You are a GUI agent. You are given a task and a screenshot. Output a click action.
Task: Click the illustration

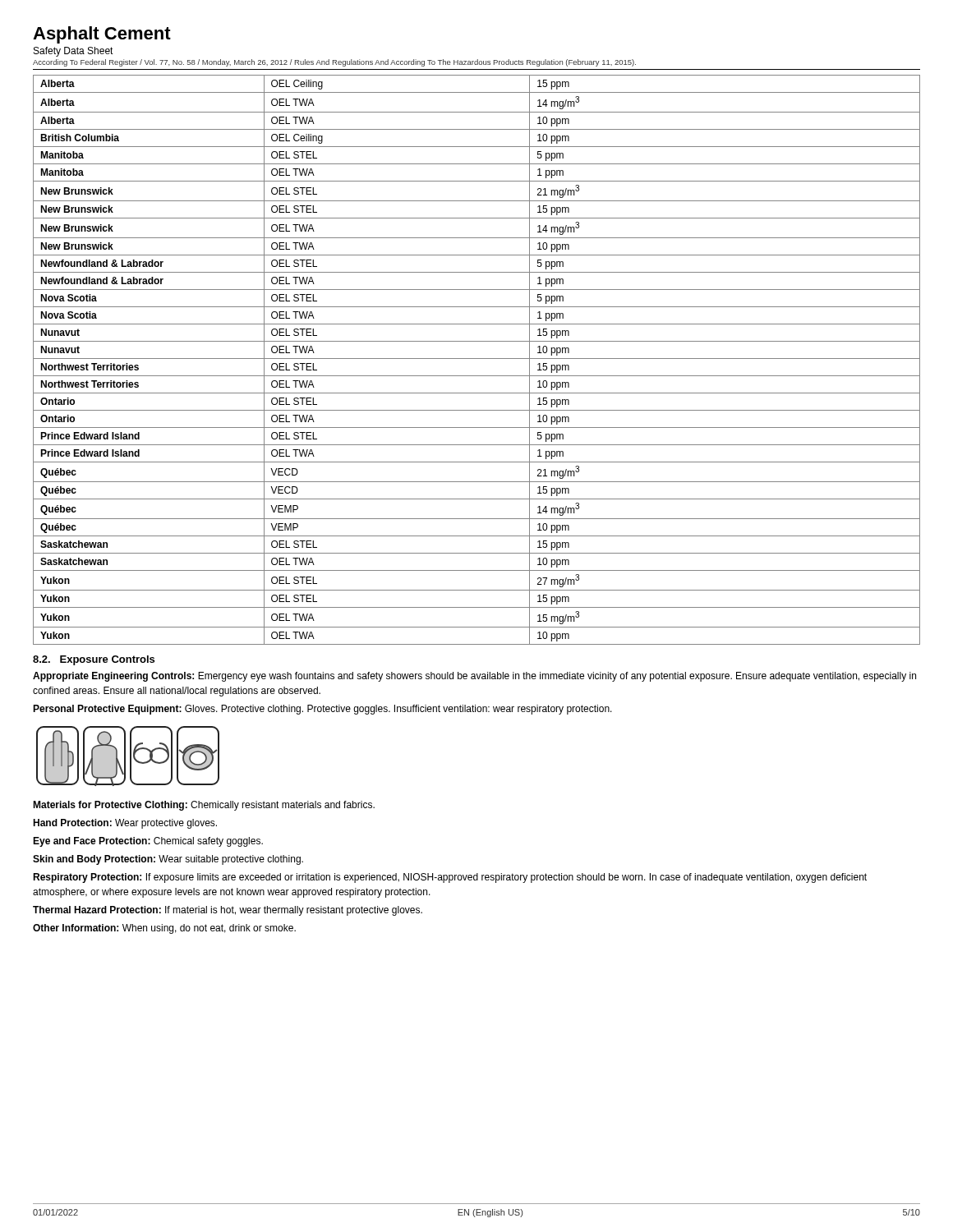tap(476, 757)
